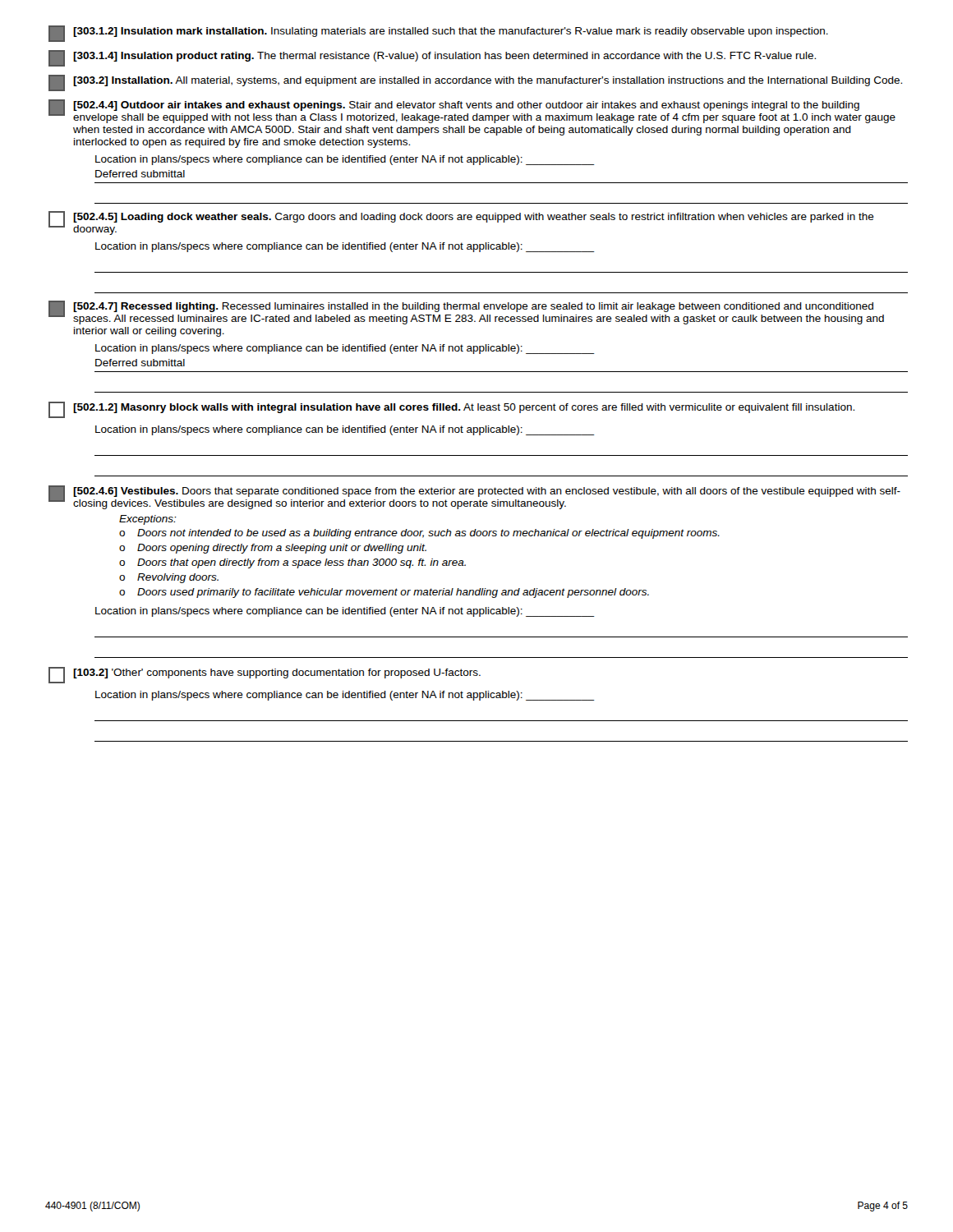Select the region starting "[103.2] 'Other' components have supporting documentation for"
The height and width of the screenshot is (1232, 953).
(476, 675)
